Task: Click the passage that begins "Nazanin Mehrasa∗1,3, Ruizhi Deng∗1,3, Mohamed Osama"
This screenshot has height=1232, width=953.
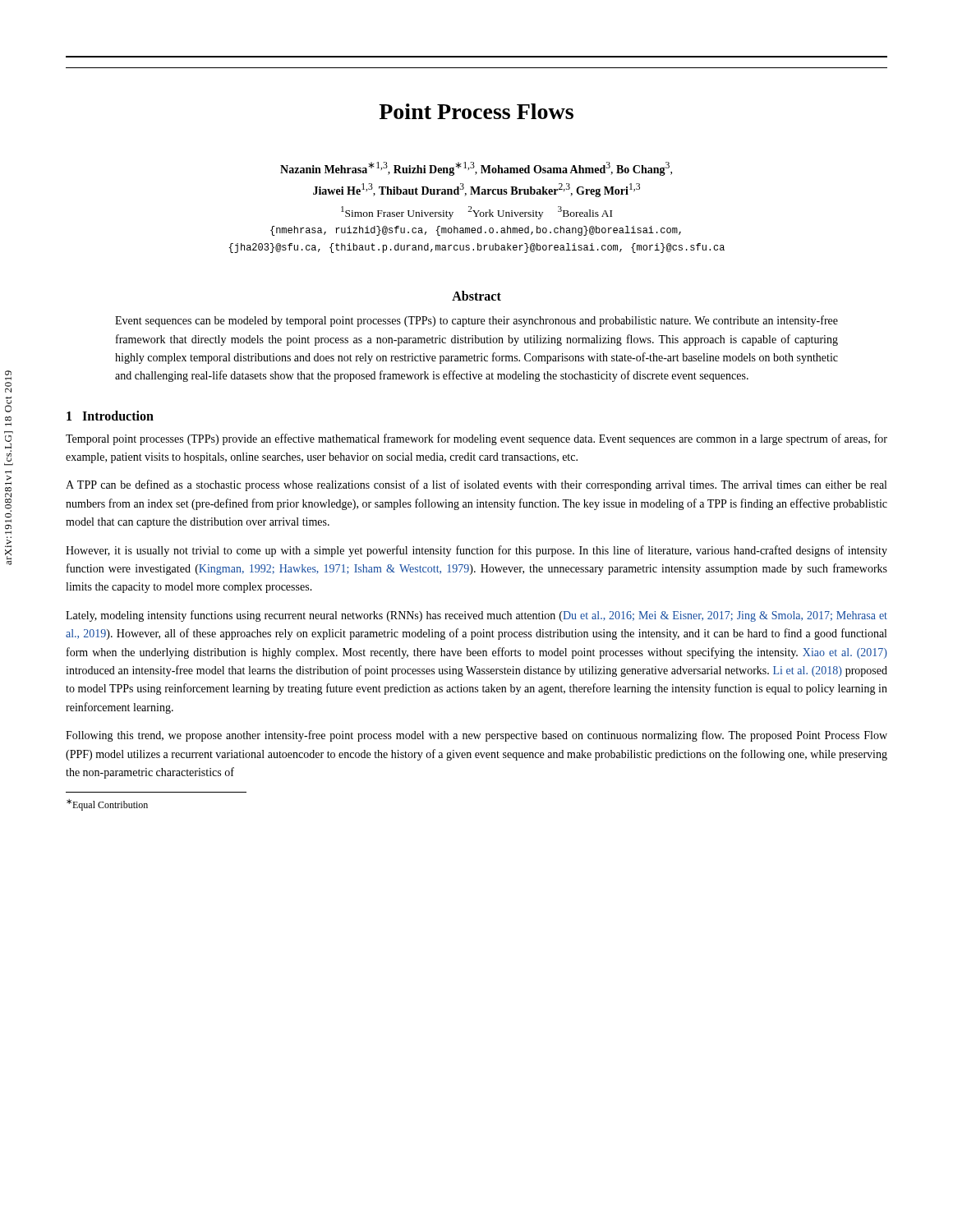Action: pyautogui.click(x=476, y=207)
